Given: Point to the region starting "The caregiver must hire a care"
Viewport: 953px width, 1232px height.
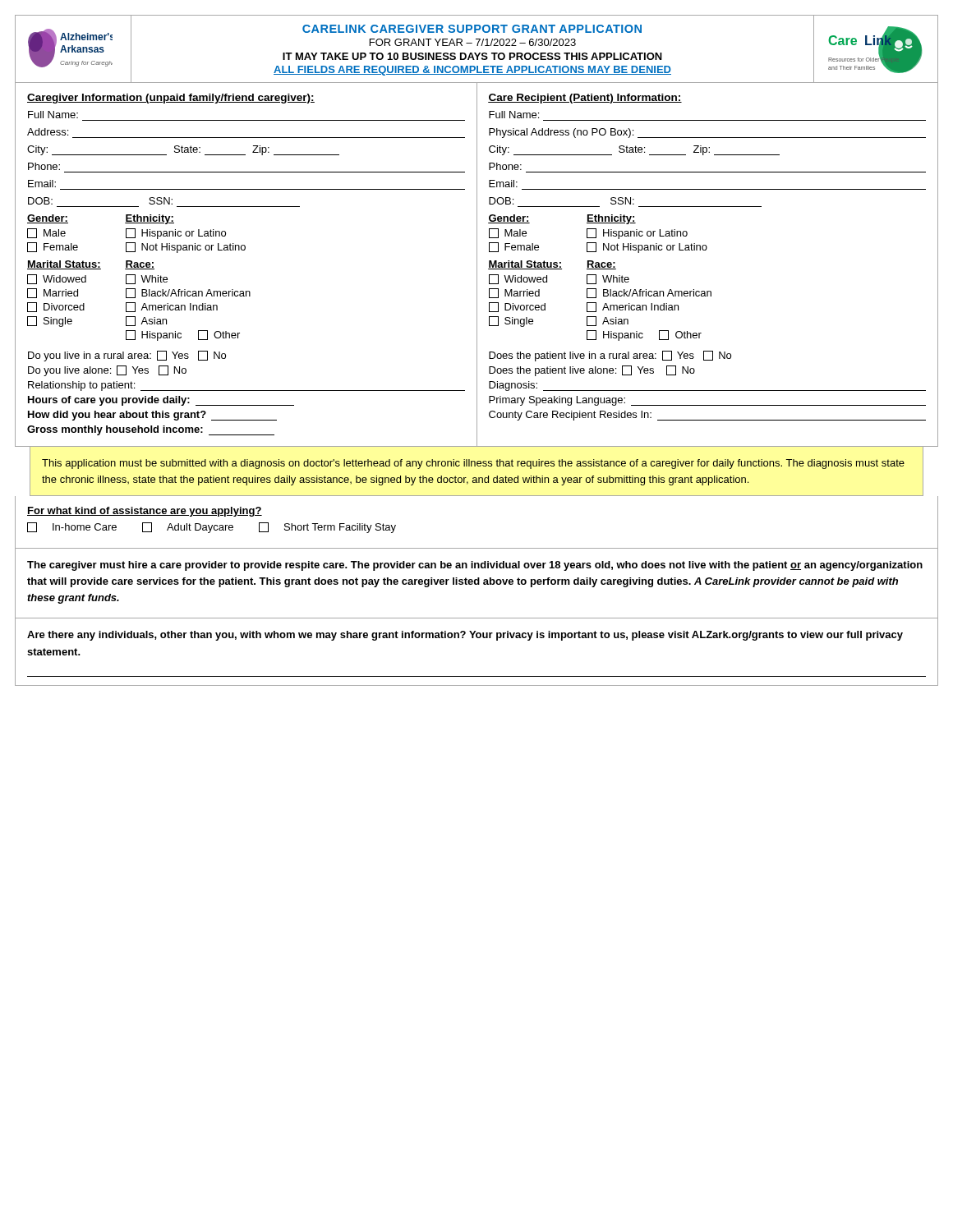Looking at the screenshot, I should click(476, 584).
